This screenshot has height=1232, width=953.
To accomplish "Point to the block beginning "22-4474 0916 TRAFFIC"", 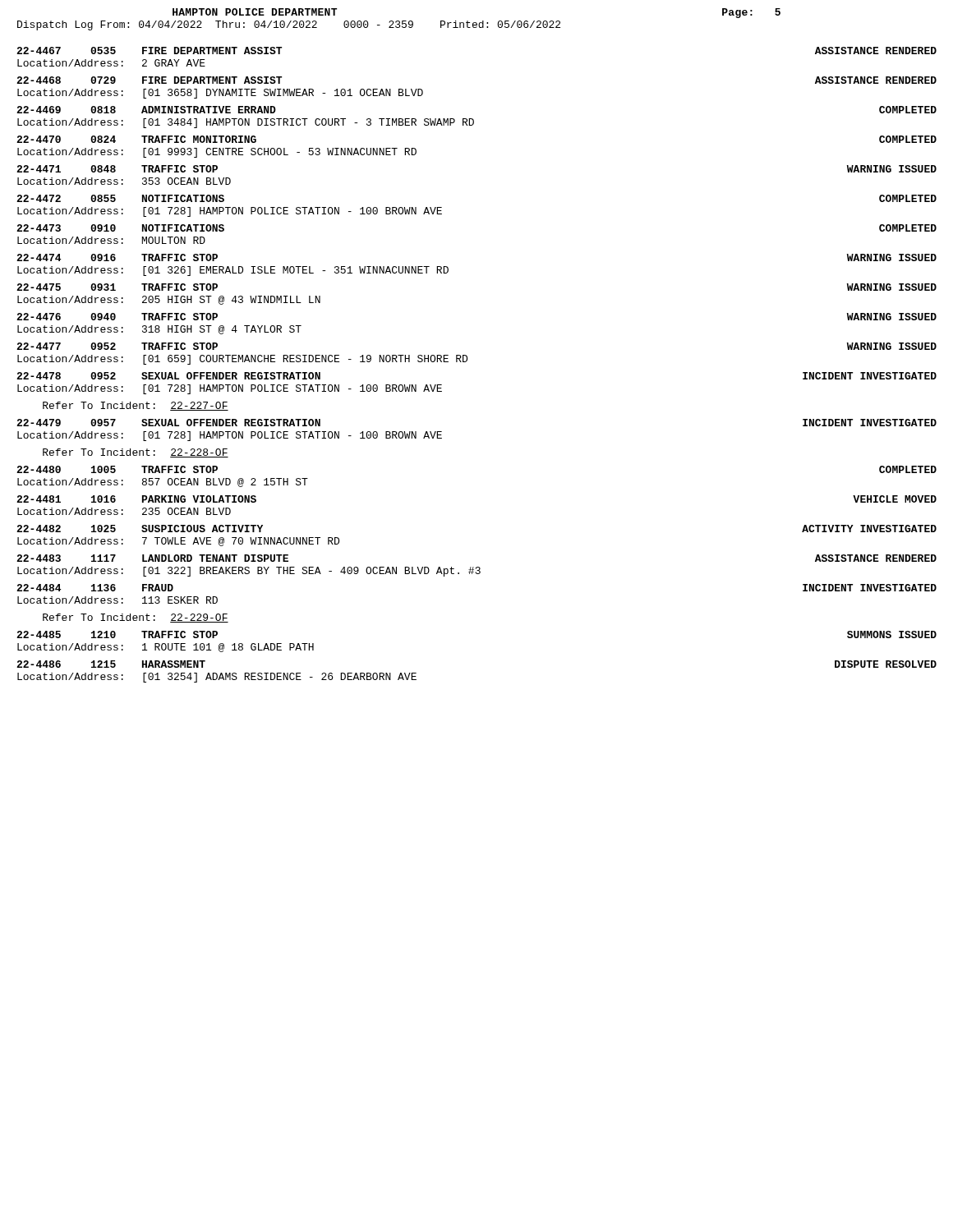I will coord(43,257).
